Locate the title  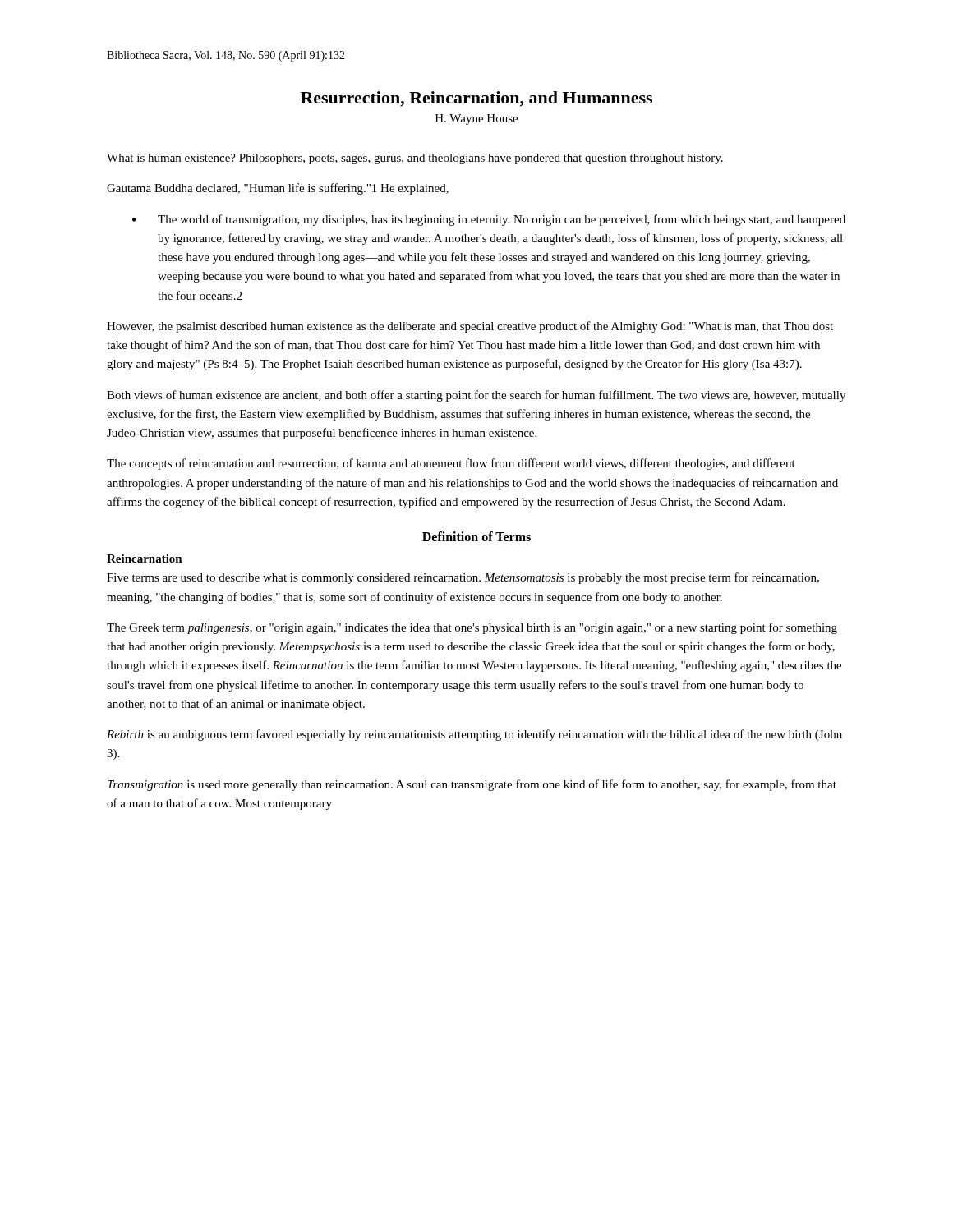click(476, 106)
